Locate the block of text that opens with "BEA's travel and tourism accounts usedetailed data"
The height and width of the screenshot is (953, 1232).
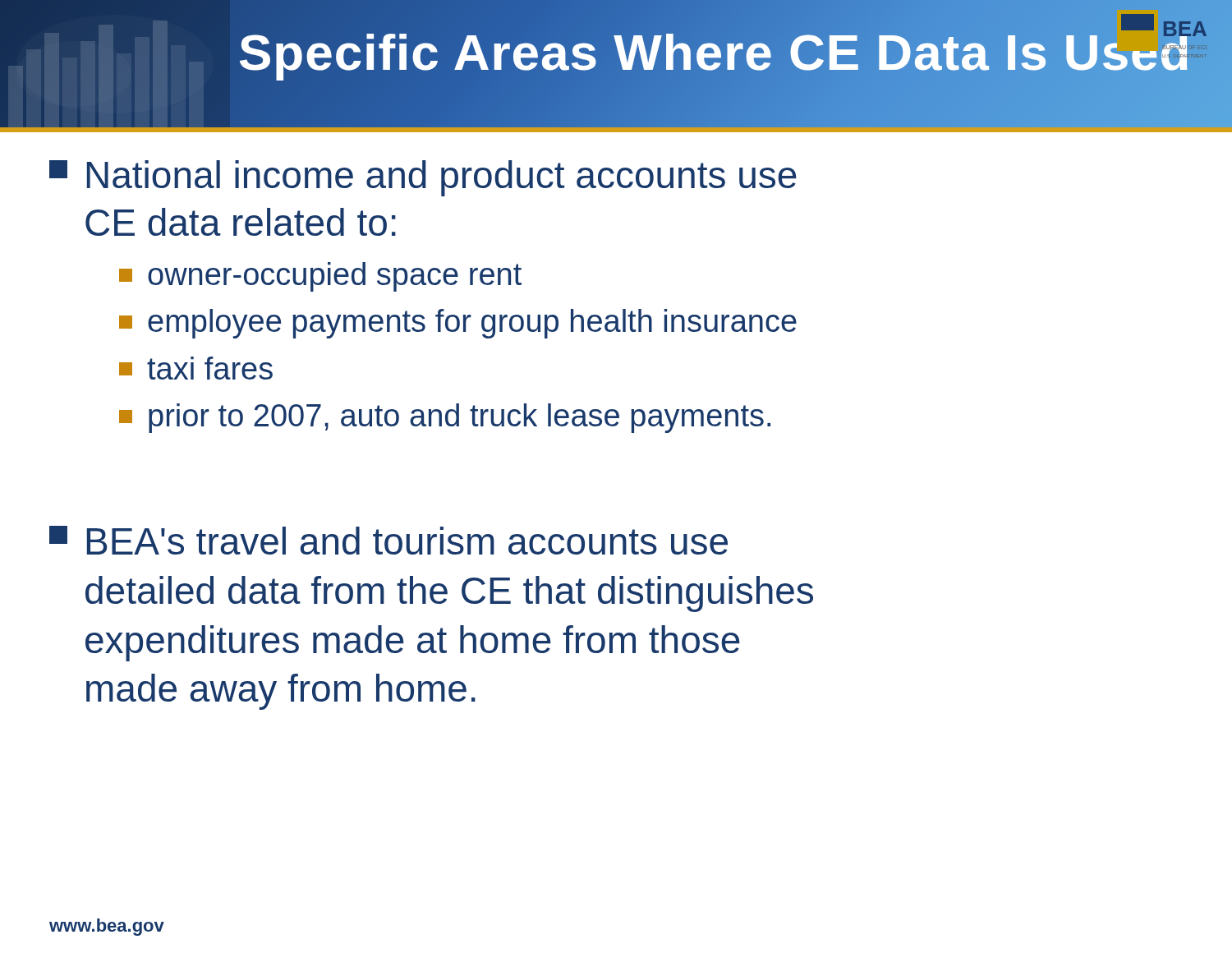(x=432, y=616)
